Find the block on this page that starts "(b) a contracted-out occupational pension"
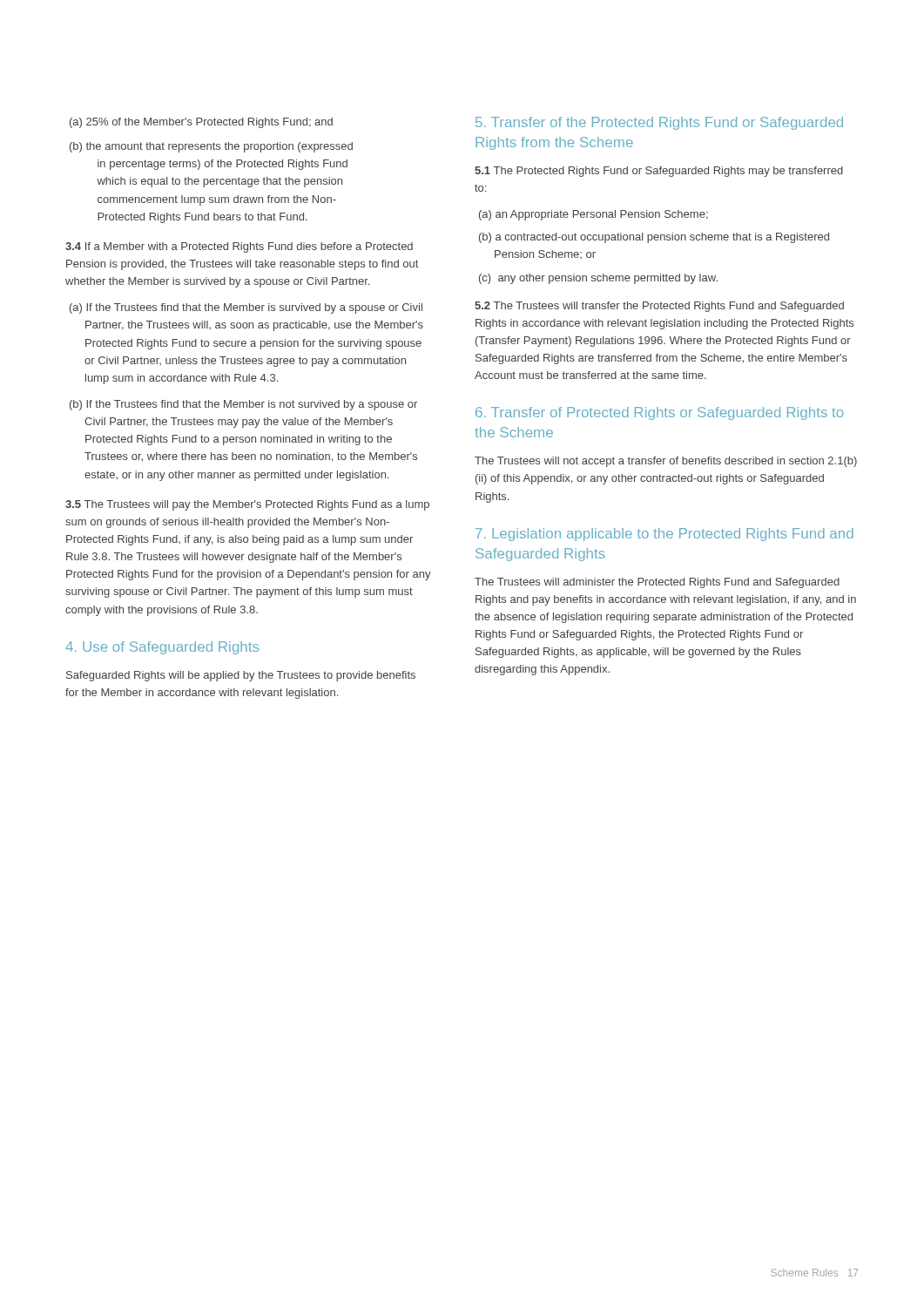The image size is (924, 1307). 654,246
